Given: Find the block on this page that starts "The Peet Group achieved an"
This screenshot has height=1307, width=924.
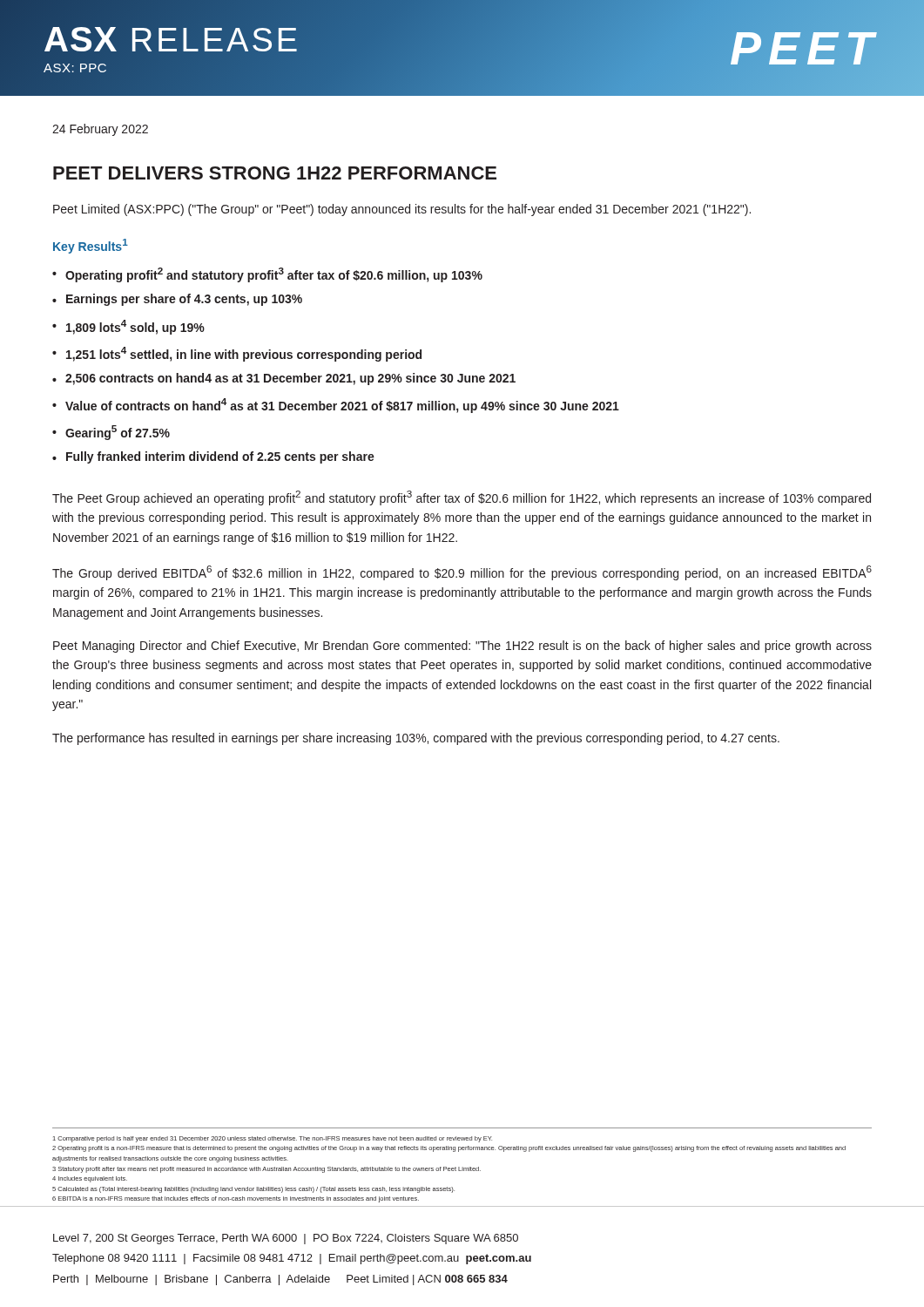Looking at the screenshot, I should [x=462, y=516].
